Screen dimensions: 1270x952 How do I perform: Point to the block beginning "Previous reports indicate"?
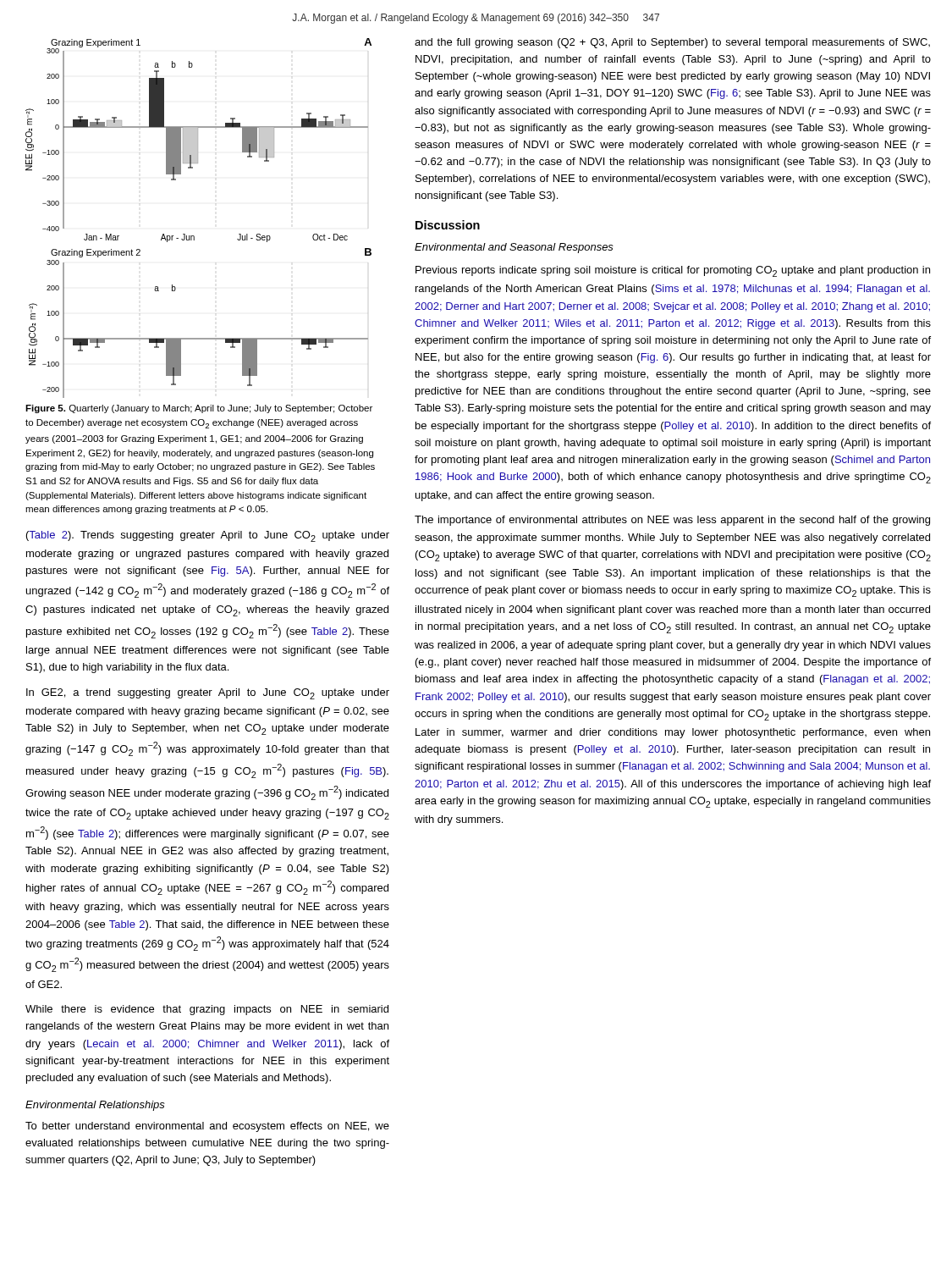pos(673,382)
